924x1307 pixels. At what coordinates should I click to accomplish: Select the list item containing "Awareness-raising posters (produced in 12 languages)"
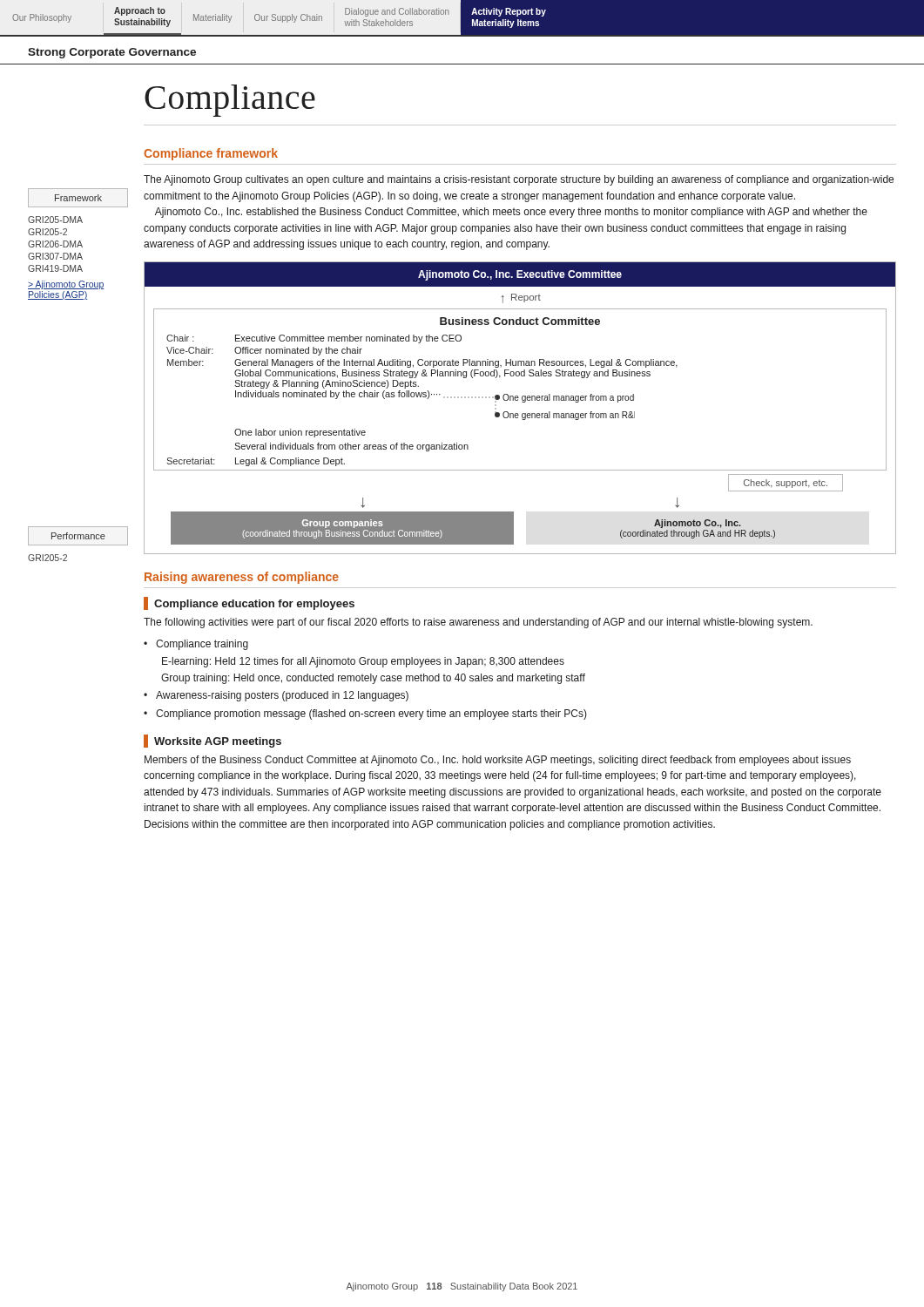click(x=282, y=696)
